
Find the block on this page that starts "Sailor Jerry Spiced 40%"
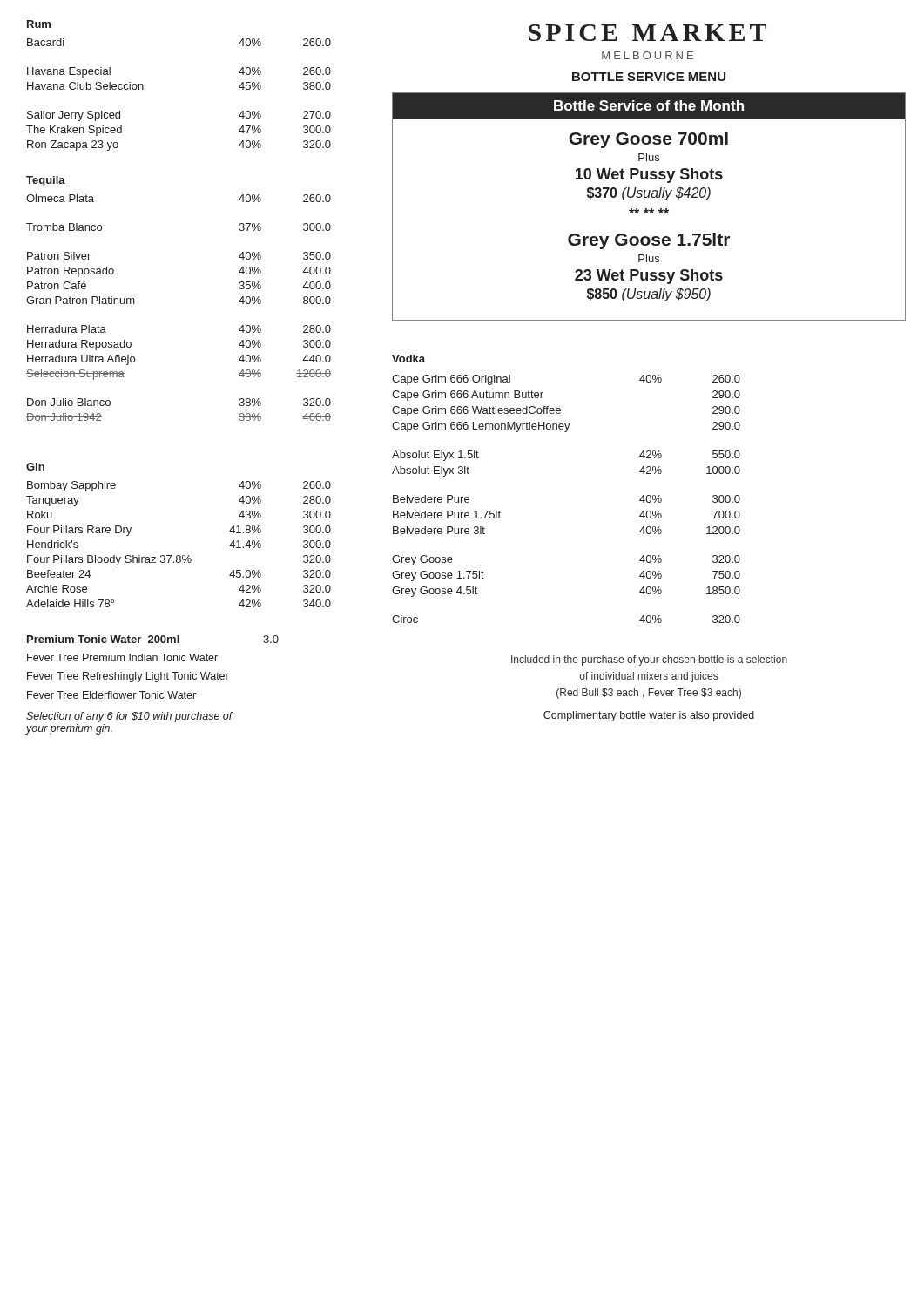click(x=72, y=115)
